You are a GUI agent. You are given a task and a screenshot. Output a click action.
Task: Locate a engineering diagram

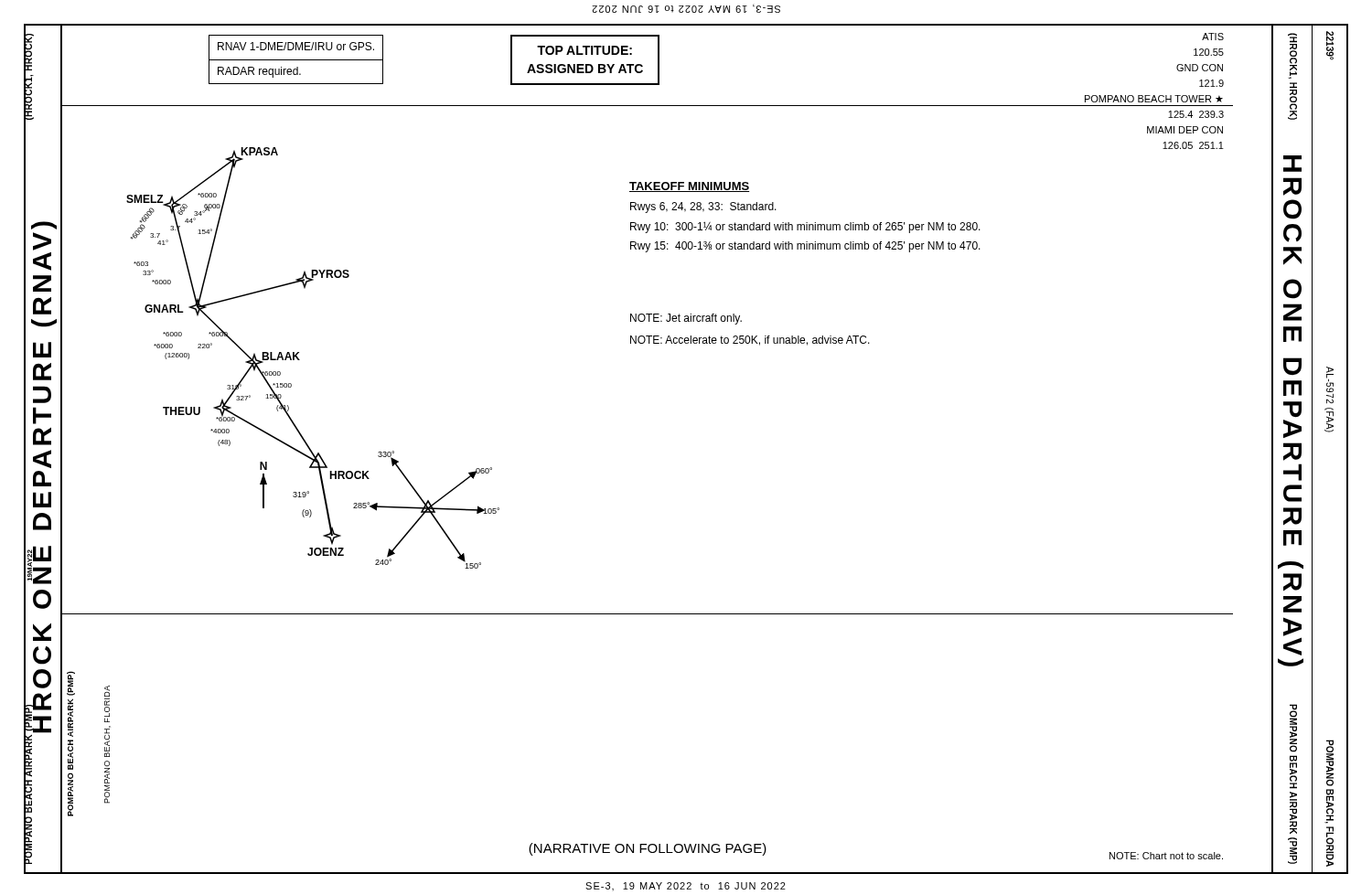346,348
